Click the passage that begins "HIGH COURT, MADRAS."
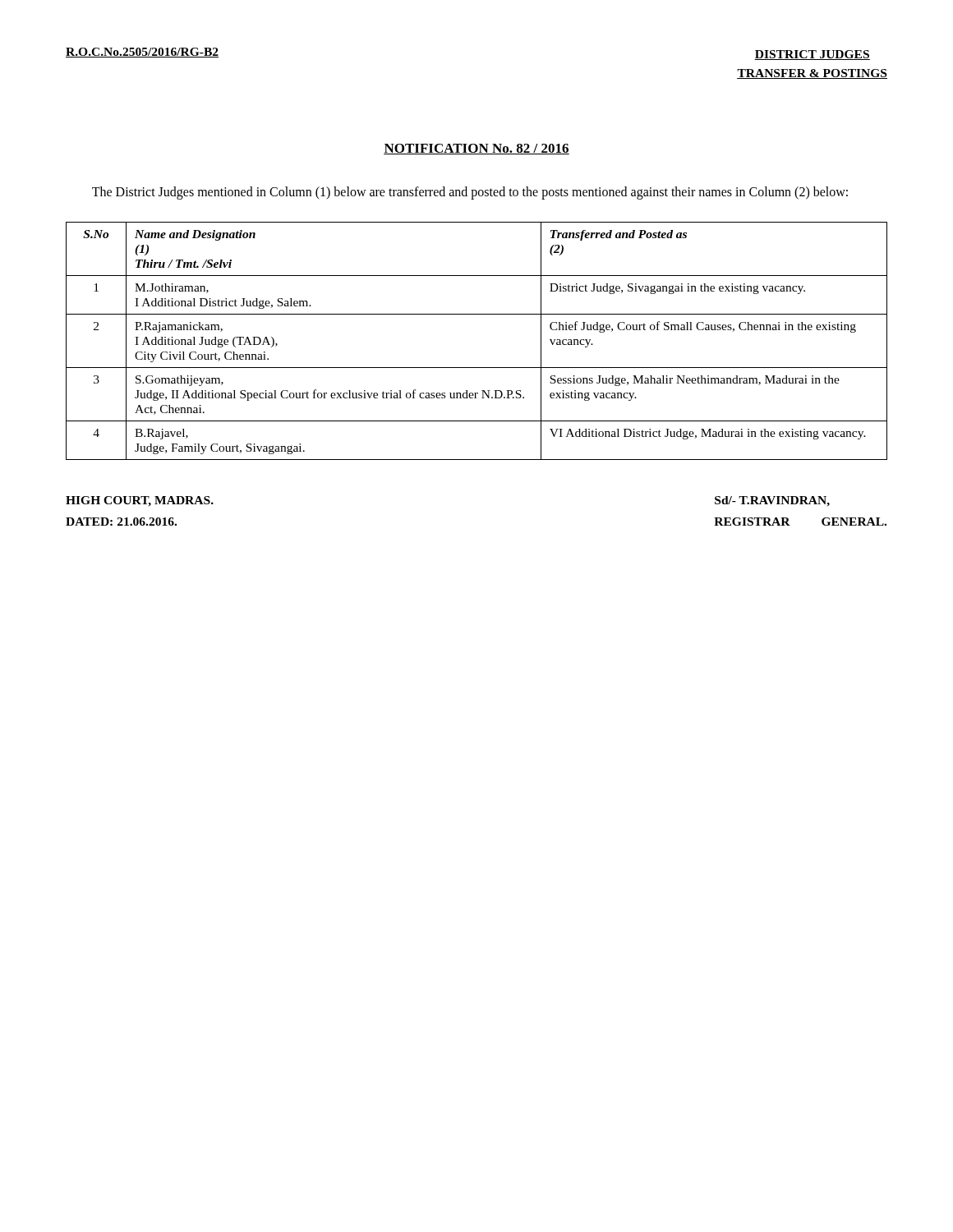The width and height of the screenshot is (953, 1232). pos(140,511)
